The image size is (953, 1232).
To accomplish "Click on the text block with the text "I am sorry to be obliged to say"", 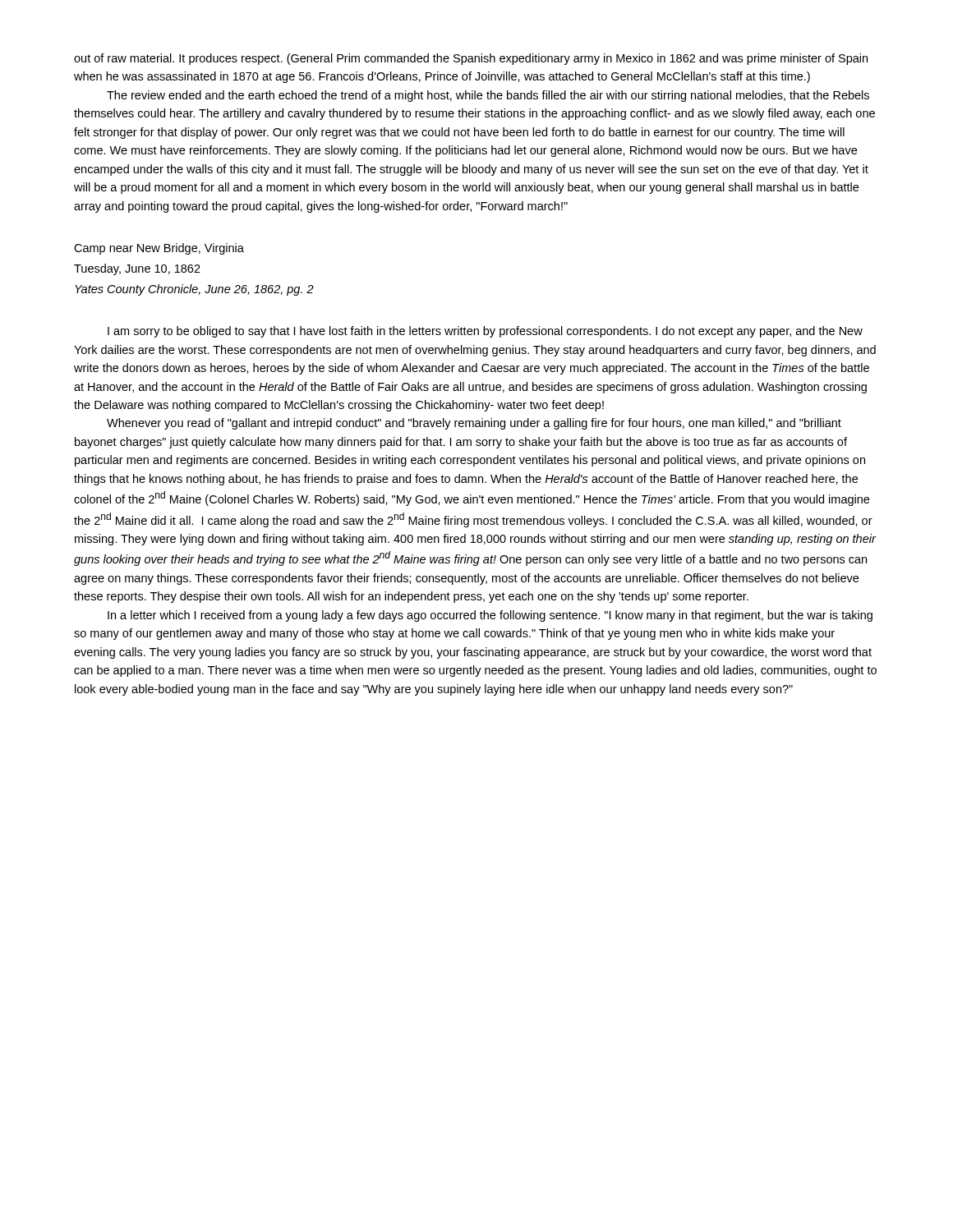I will [475, 368].
